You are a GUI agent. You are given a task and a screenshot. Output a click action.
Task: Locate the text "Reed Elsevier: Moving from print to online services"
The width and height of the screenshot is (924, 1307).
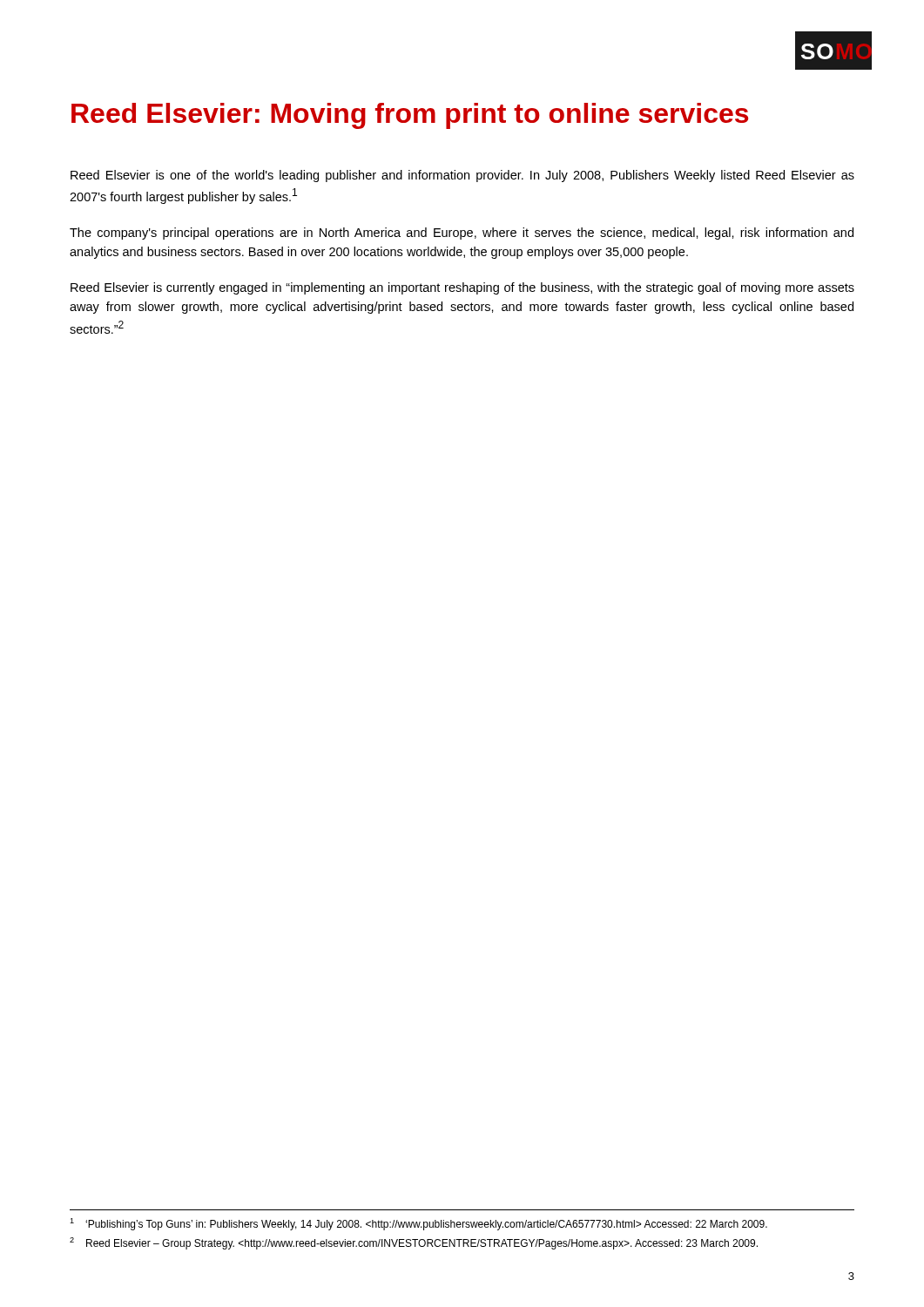tap(410, 113)
